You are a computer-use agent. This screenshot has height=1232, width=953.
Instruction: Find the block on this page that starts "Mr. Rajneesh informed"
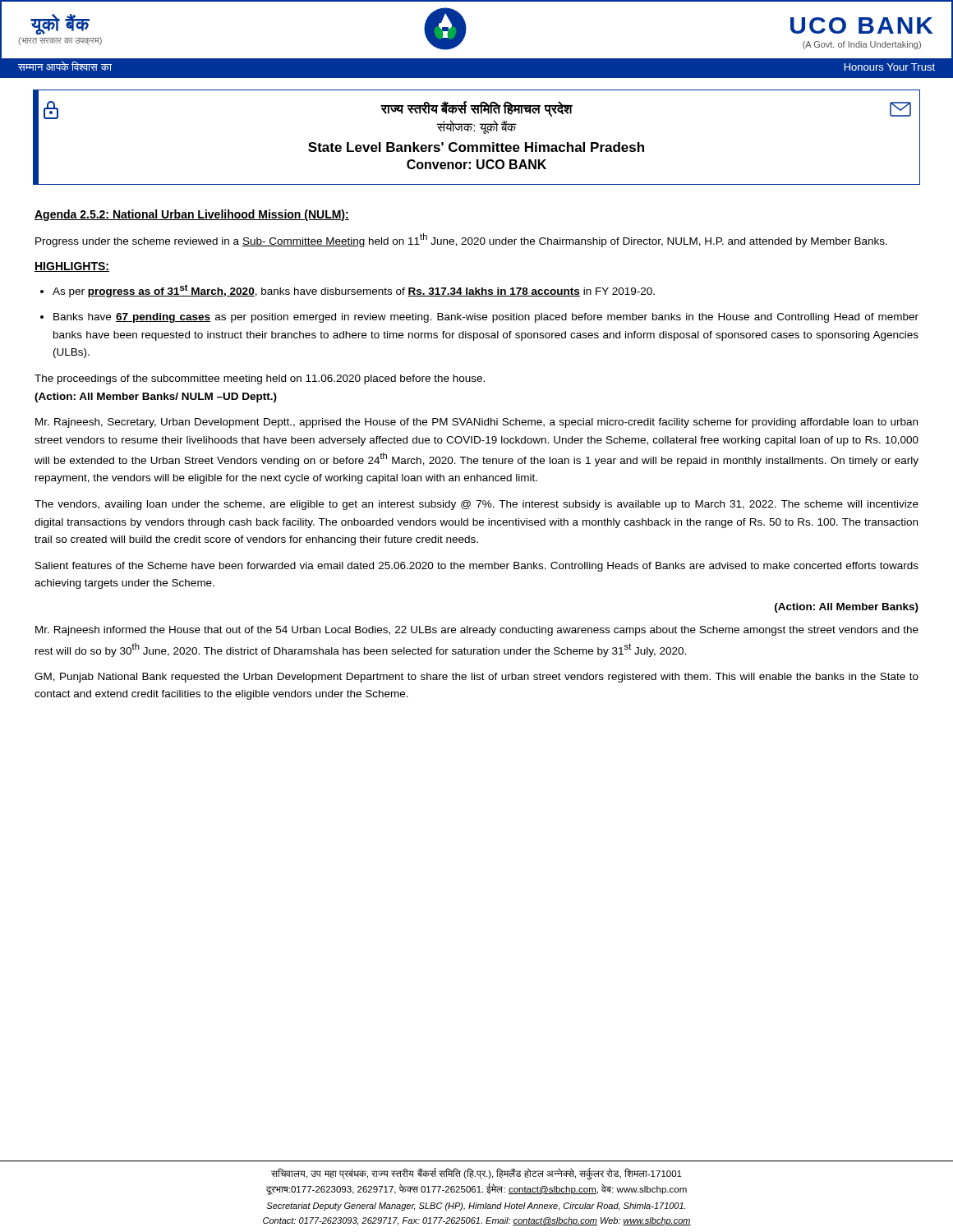tap(476, 640)
